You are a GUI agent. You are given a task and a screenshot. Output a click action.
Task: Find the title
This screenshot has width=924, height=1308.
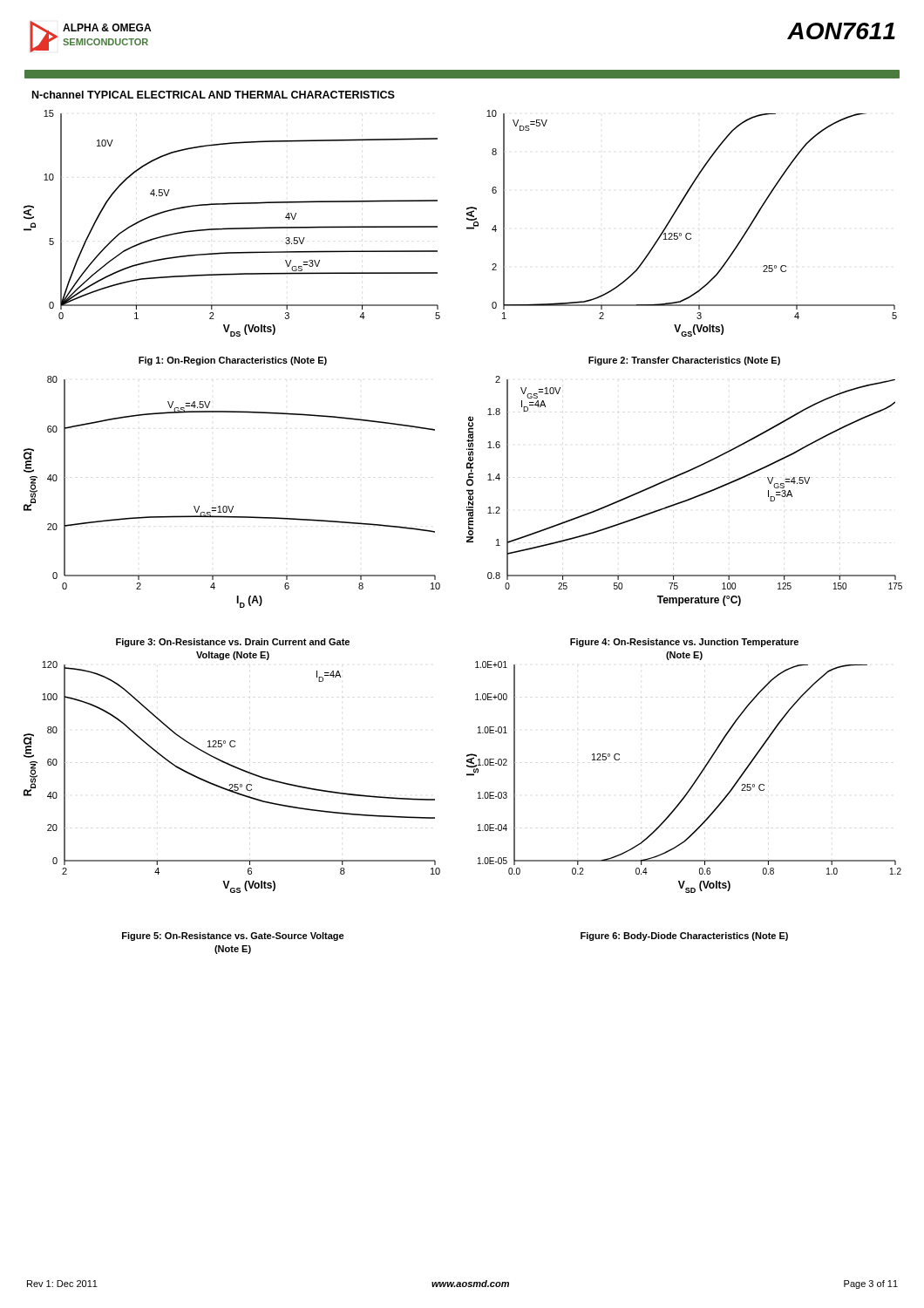[x=842, y=31]
